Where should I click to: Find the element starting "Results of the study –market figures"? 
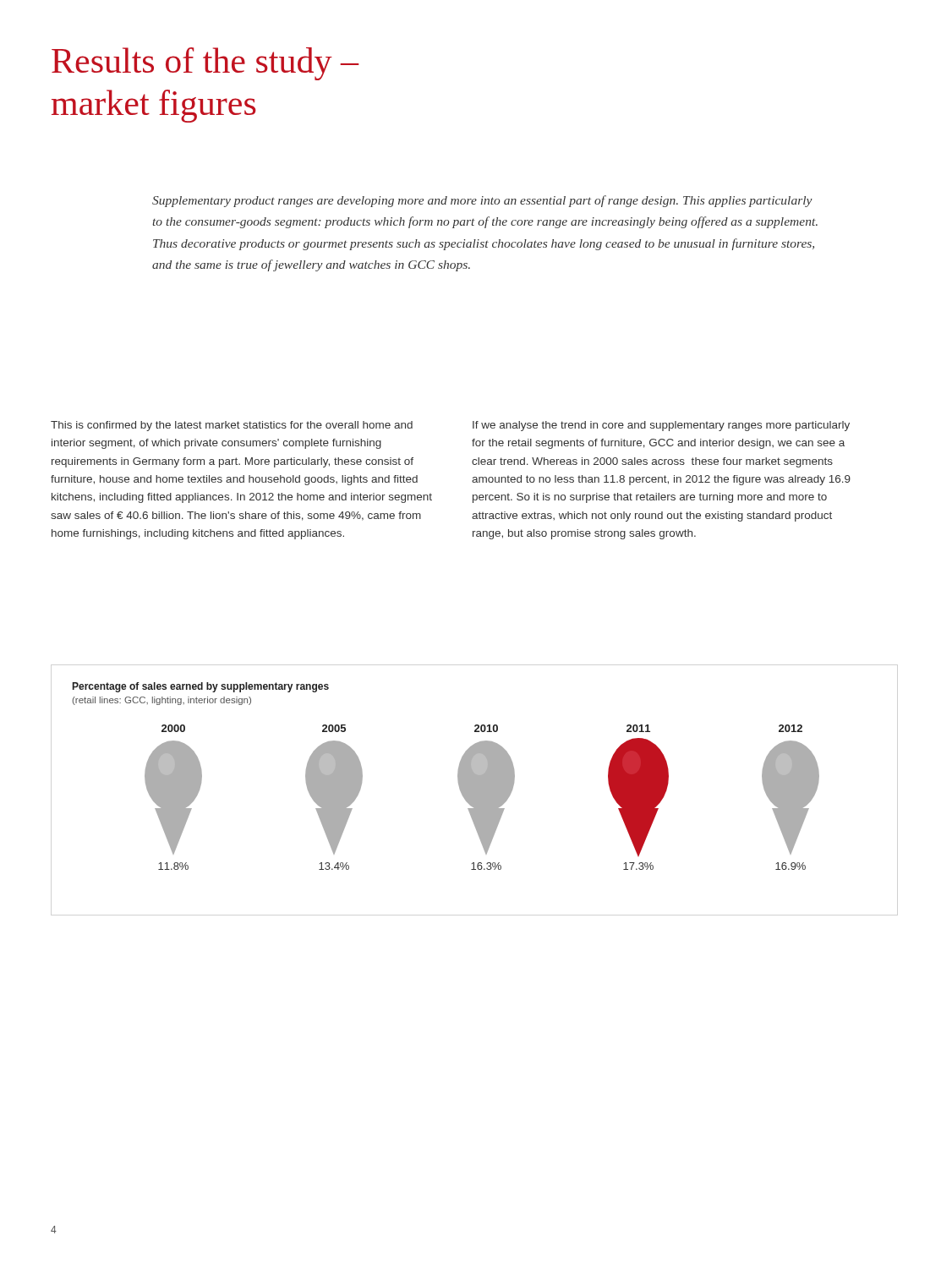(304, 82)
